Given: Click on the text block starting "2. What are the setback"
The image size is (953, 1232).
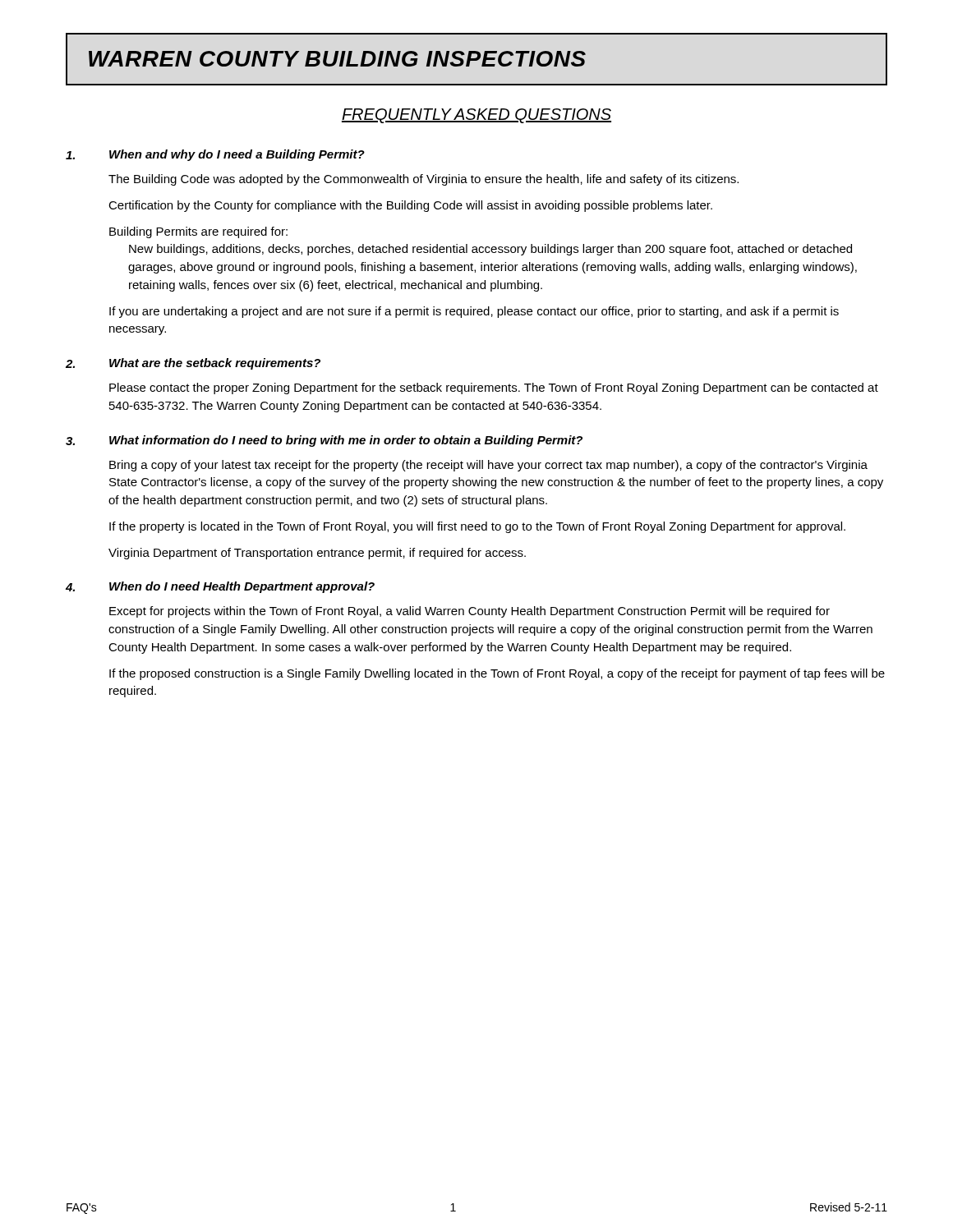Looking at the screenshot, I should pos(476,385).
